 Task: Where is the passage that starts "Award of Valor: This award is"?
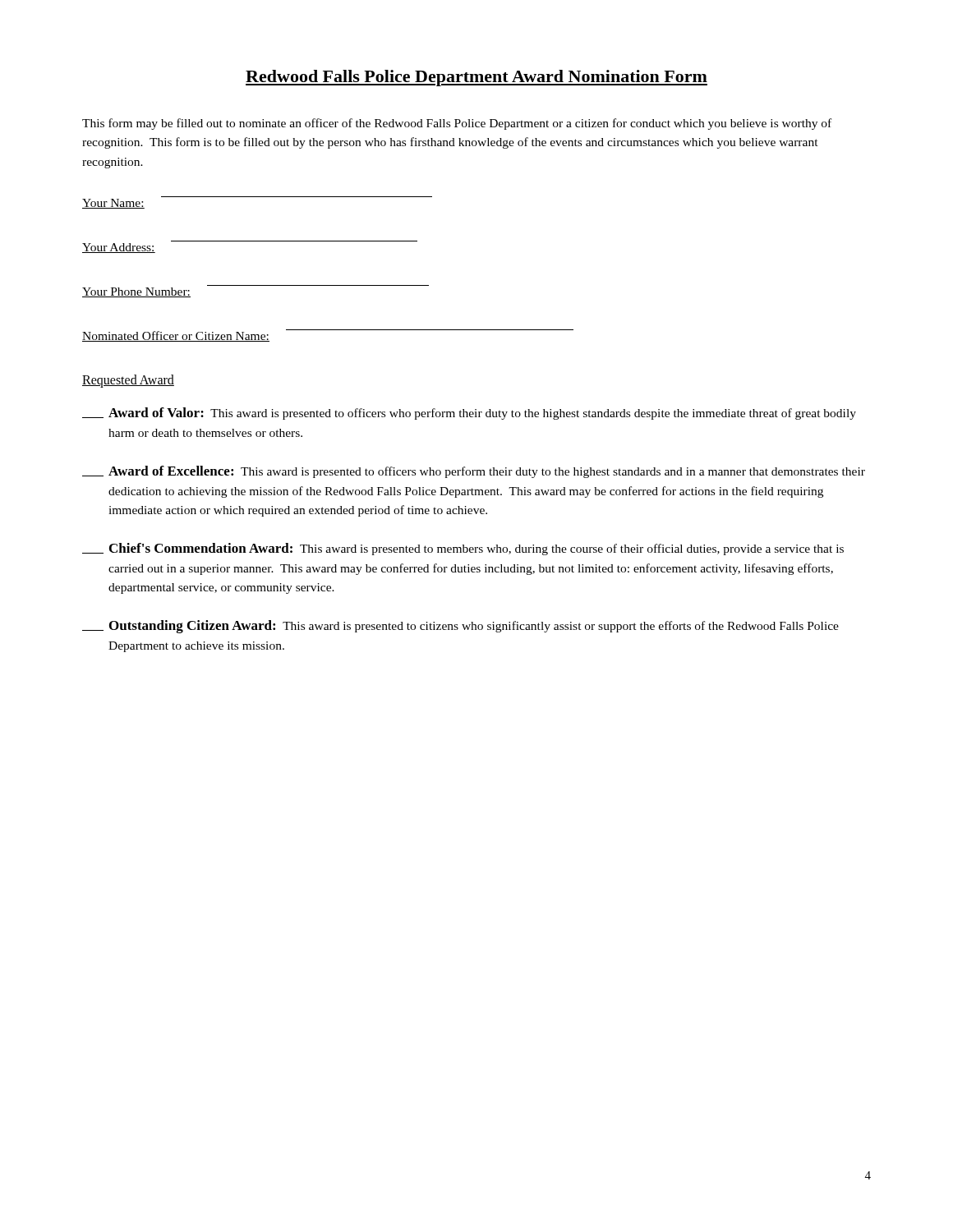tap(476, 422)
